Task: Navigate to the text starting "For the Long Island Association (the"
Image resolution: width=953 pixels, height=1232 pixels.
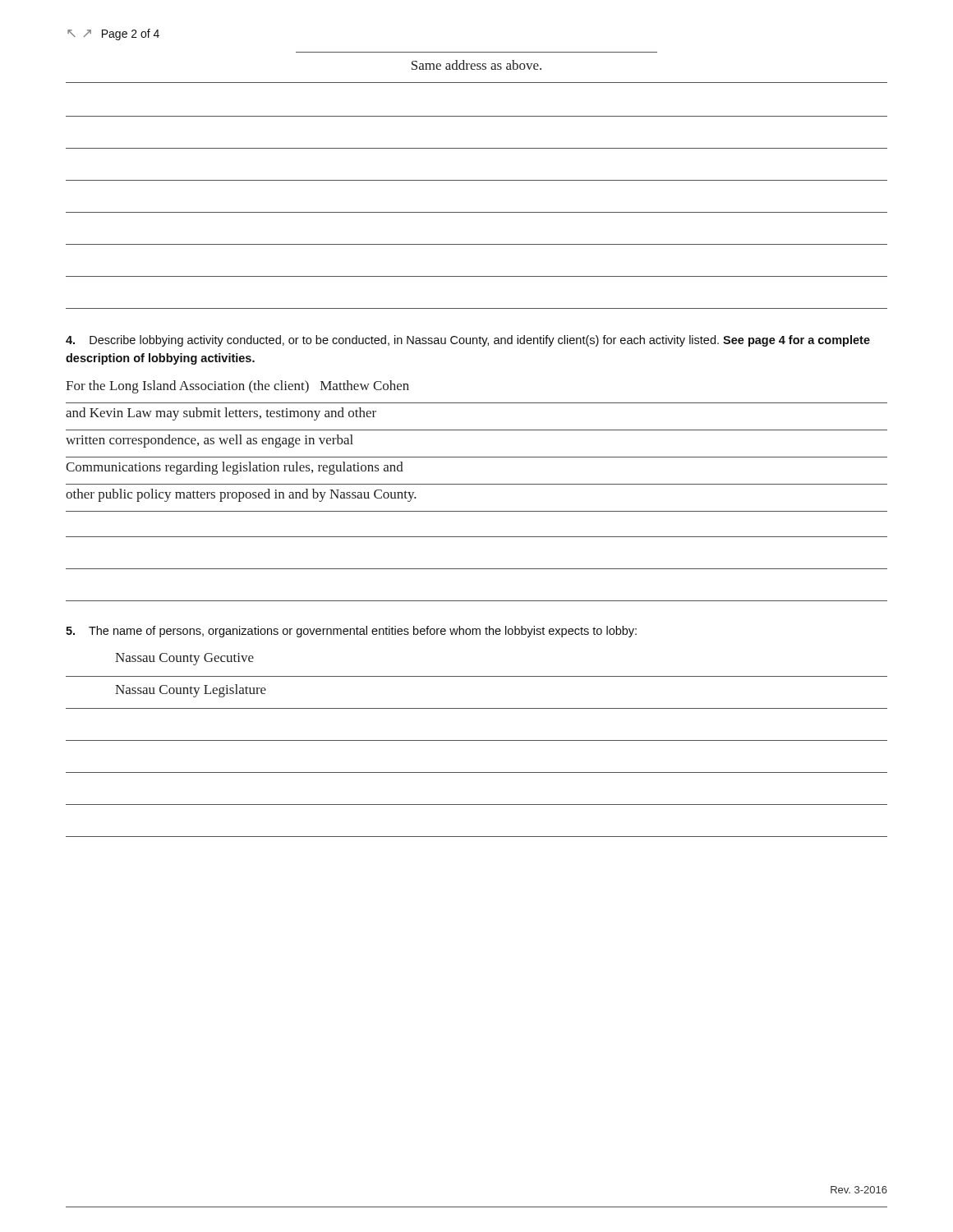Action: (x=476, y=488)
